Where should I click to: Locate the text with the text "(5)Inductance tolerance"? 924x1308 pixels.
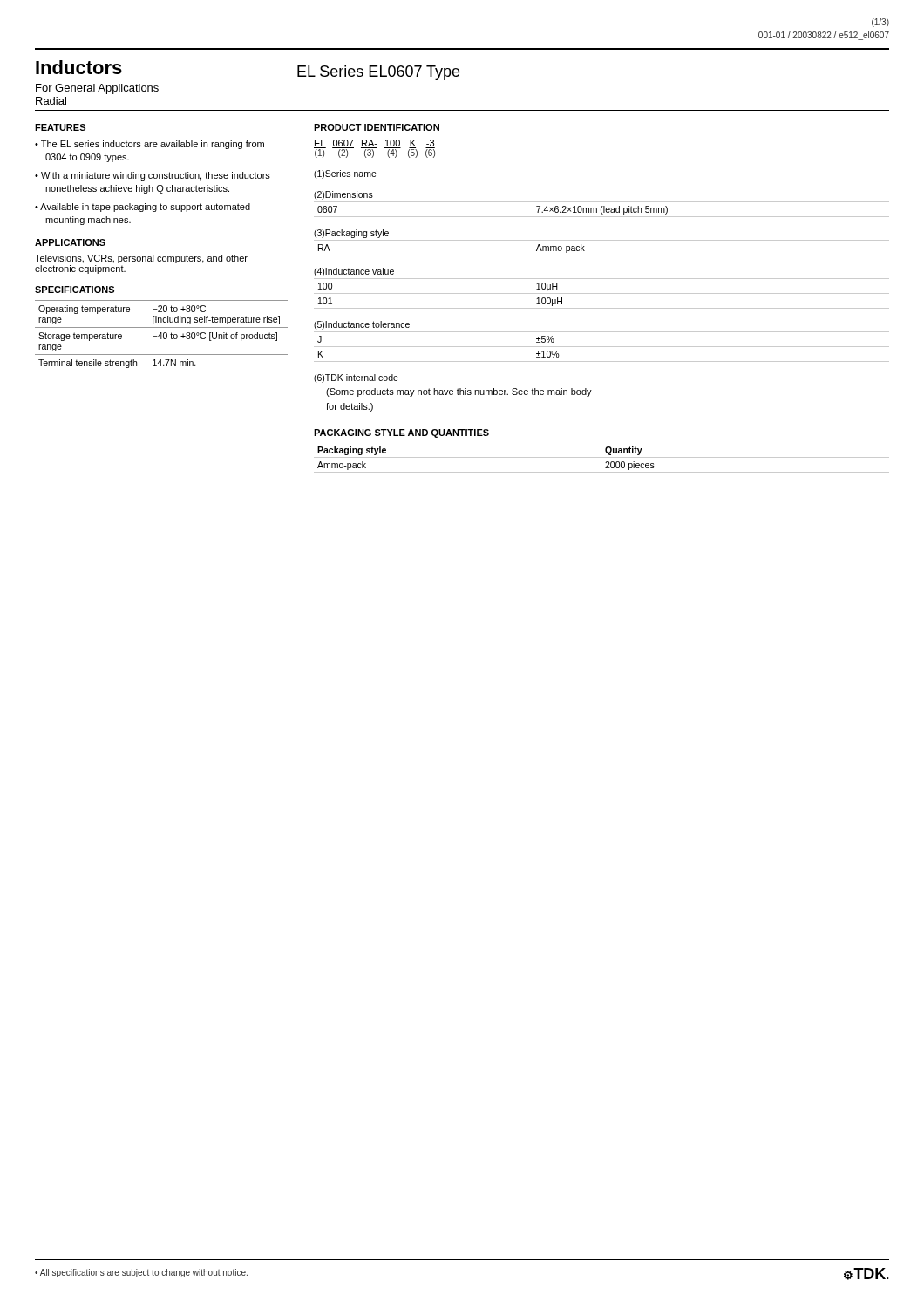[x=362, y=324]
